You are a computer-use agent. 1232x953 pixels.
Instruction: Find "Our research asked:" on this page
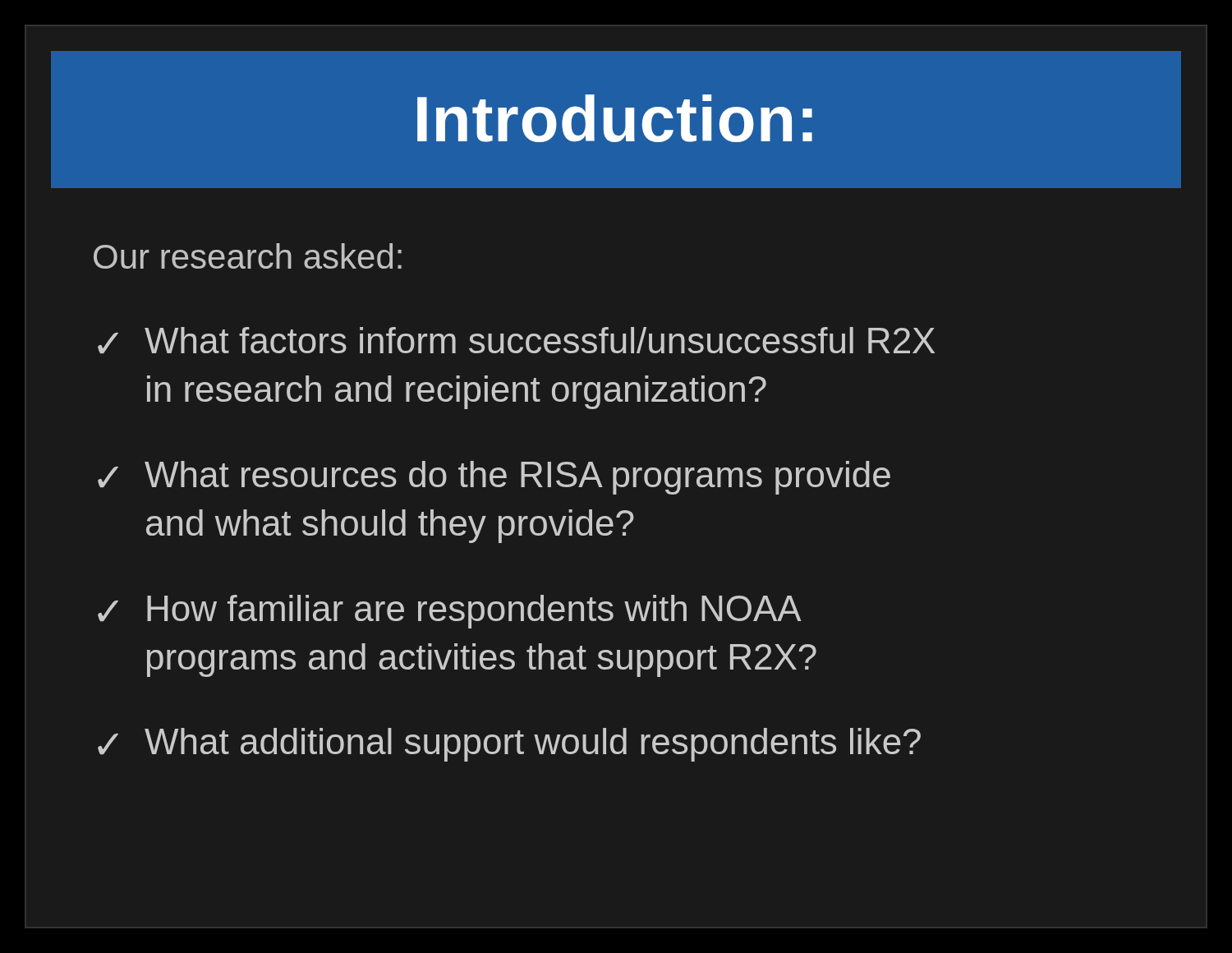248,256
